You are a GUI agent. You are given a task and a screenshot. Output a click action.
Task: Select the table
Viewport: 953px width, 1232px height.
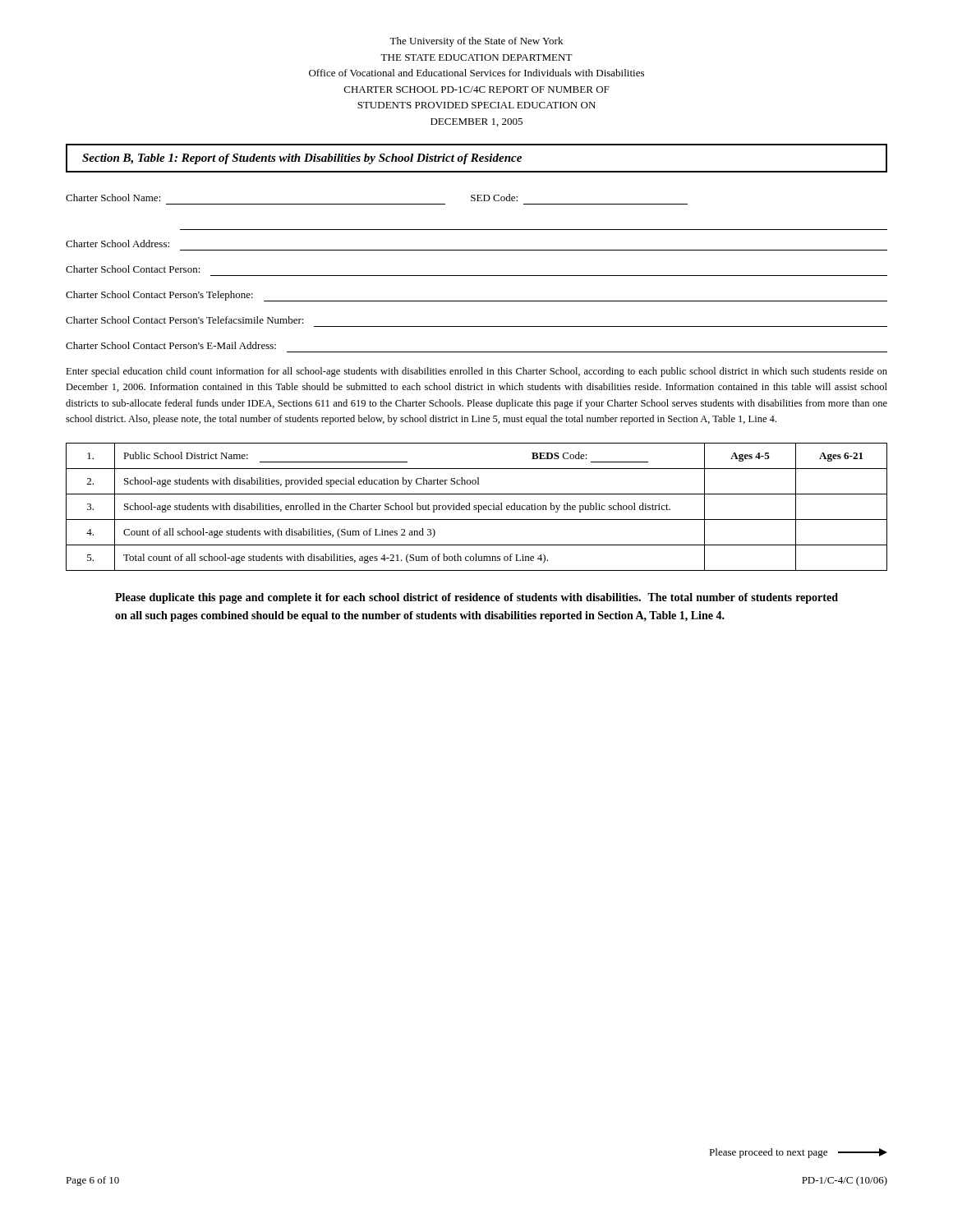pyautogui.click(x=476, y=506)
